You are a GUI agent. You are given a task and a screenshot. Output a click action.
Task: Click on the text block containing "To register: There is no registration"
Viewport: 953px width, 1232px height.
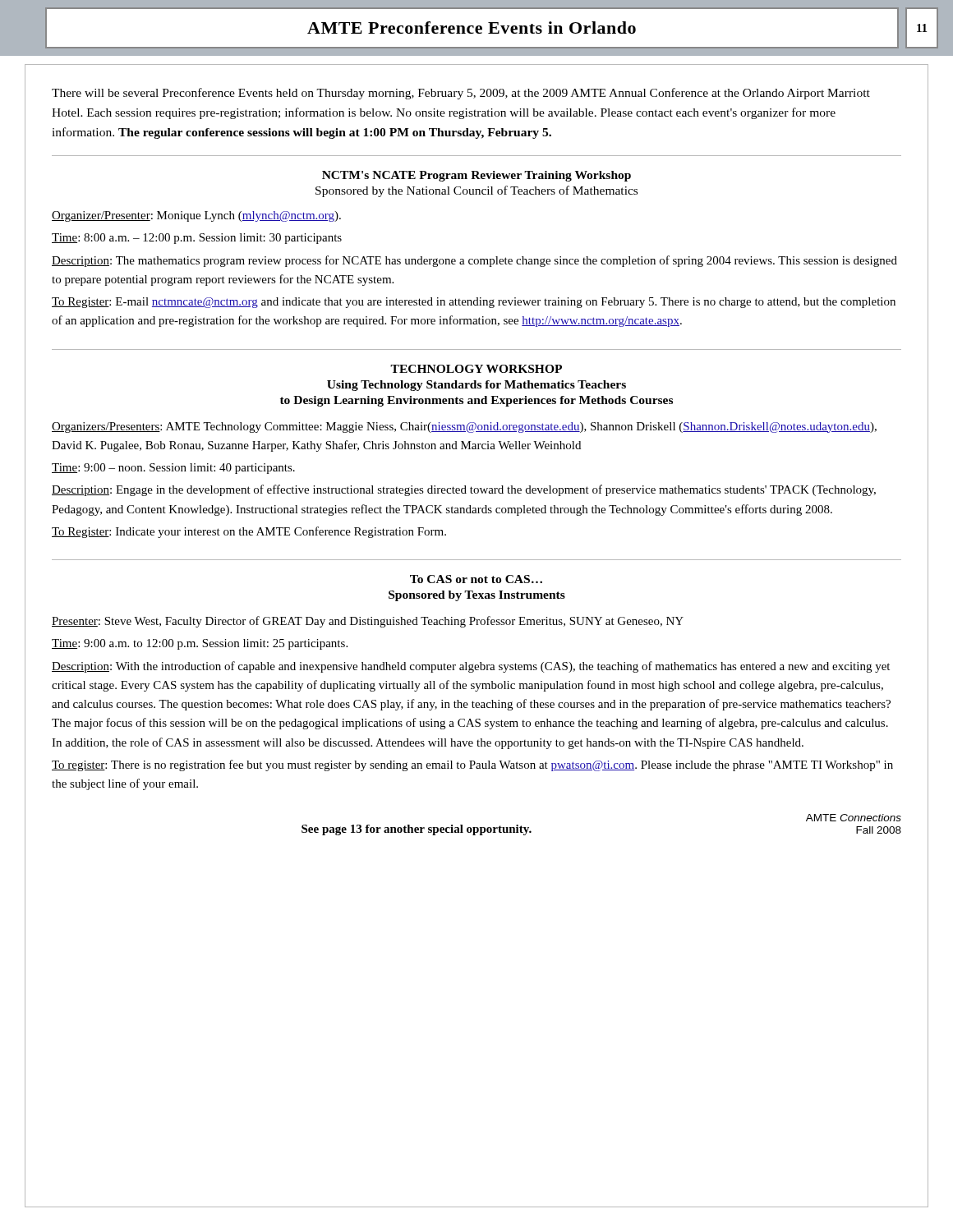(472, 774)
